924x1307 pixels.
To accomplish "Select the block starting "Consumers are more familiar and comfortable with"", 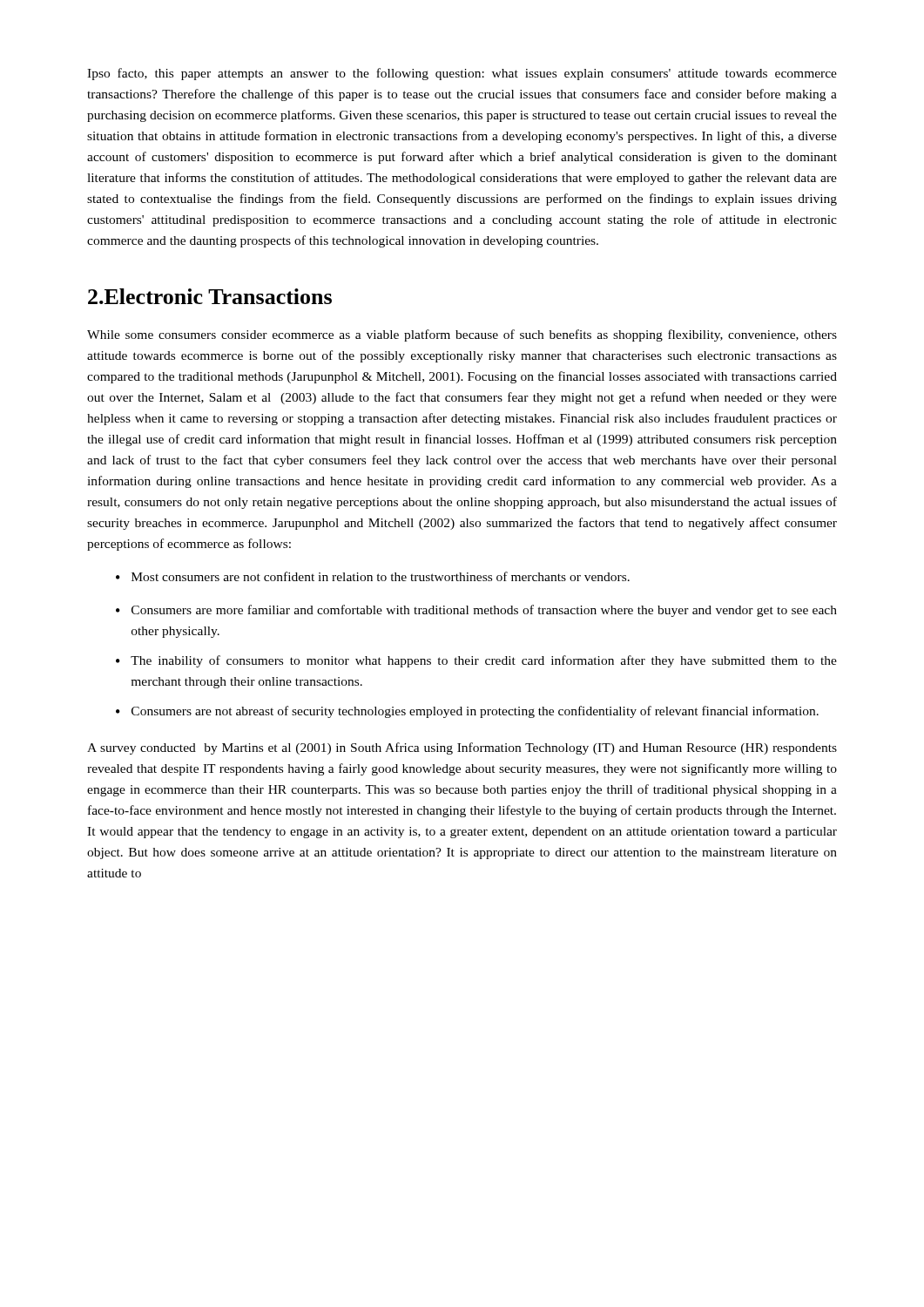I will pos(484,620).
